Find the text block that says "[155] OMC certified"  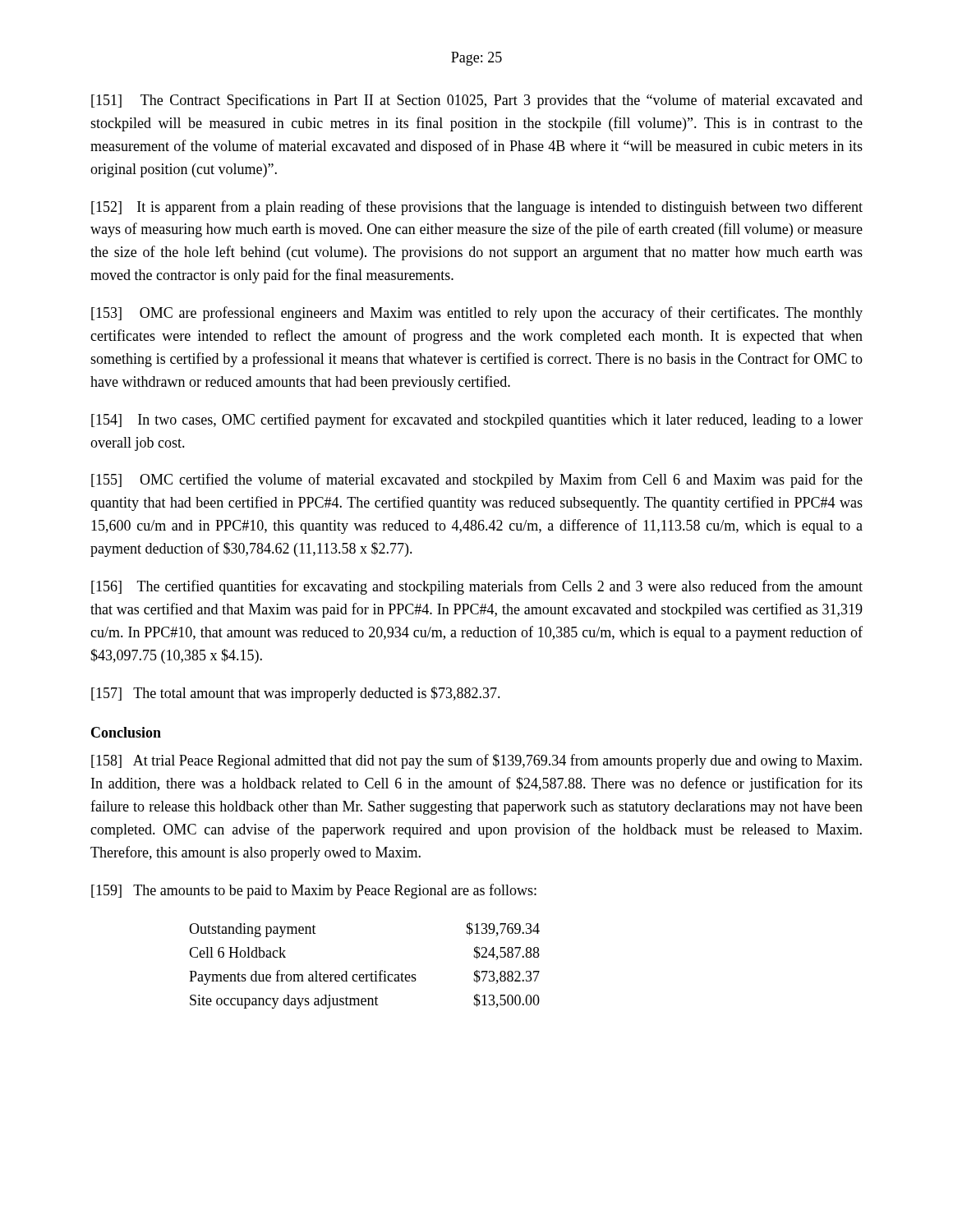(476, 514)
